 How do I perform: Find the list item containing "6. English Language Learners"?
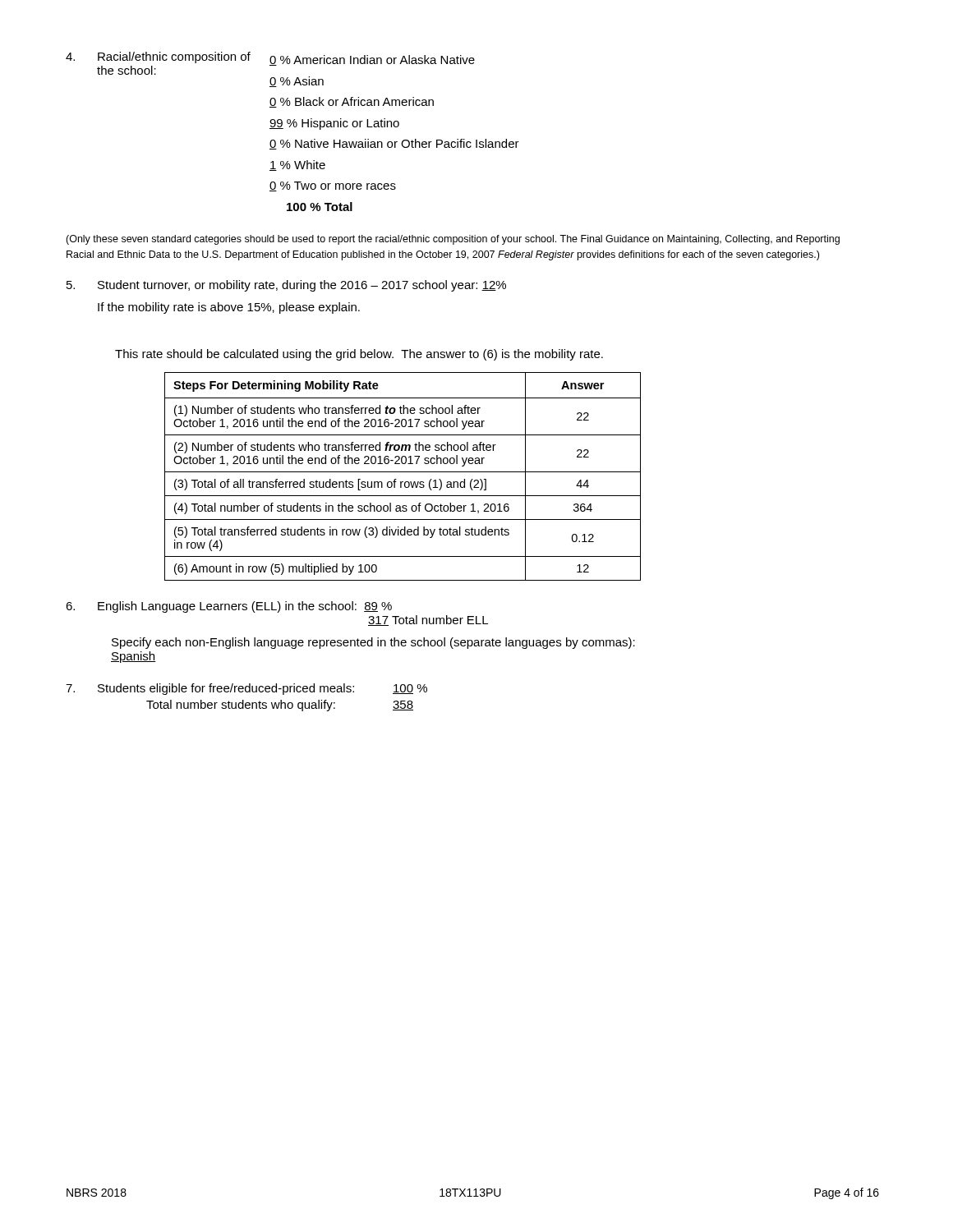472,612
